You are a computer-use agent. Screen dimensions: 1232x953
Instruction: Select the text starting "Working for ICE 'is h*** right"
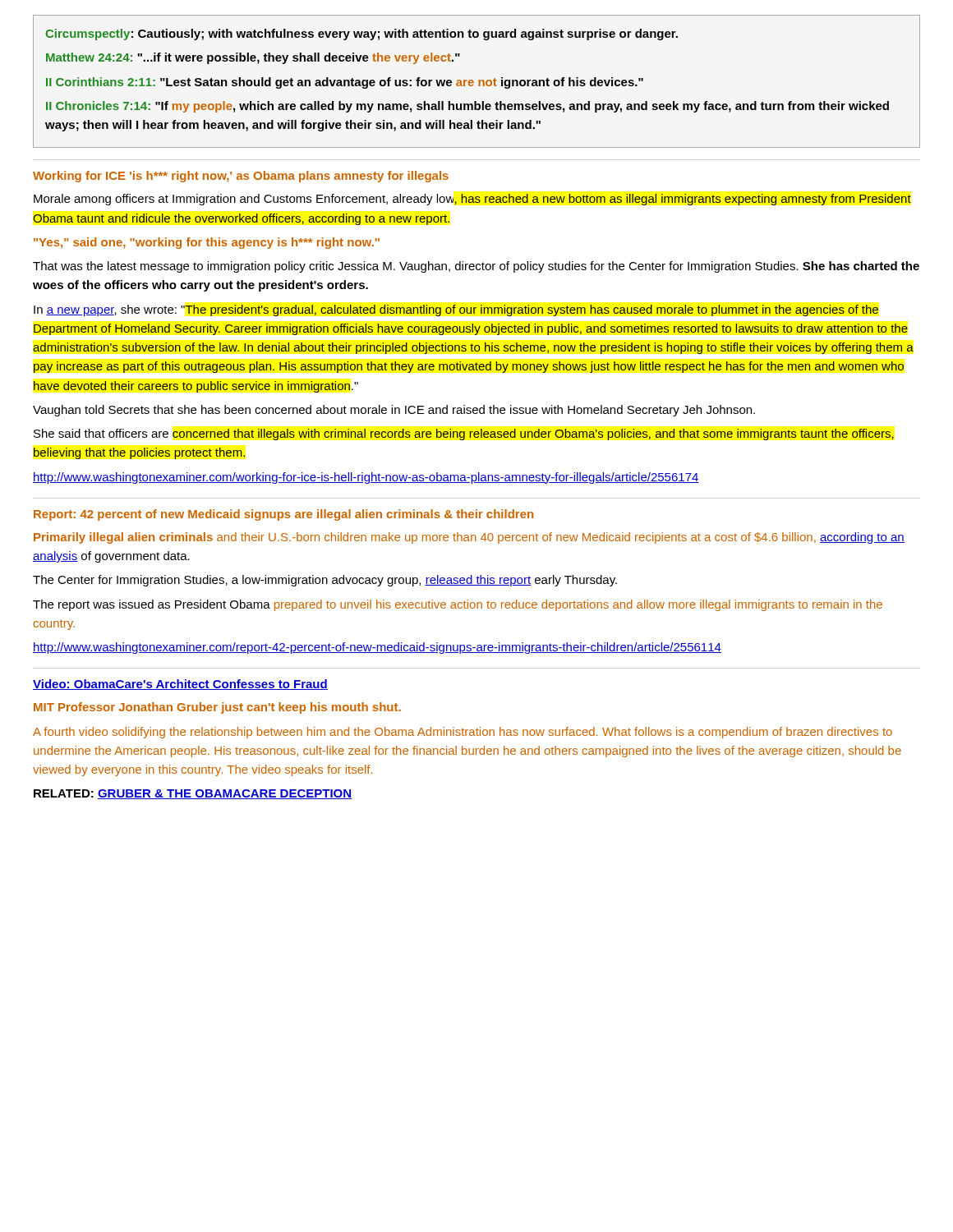pyautogui.click(x=241, y=176)
